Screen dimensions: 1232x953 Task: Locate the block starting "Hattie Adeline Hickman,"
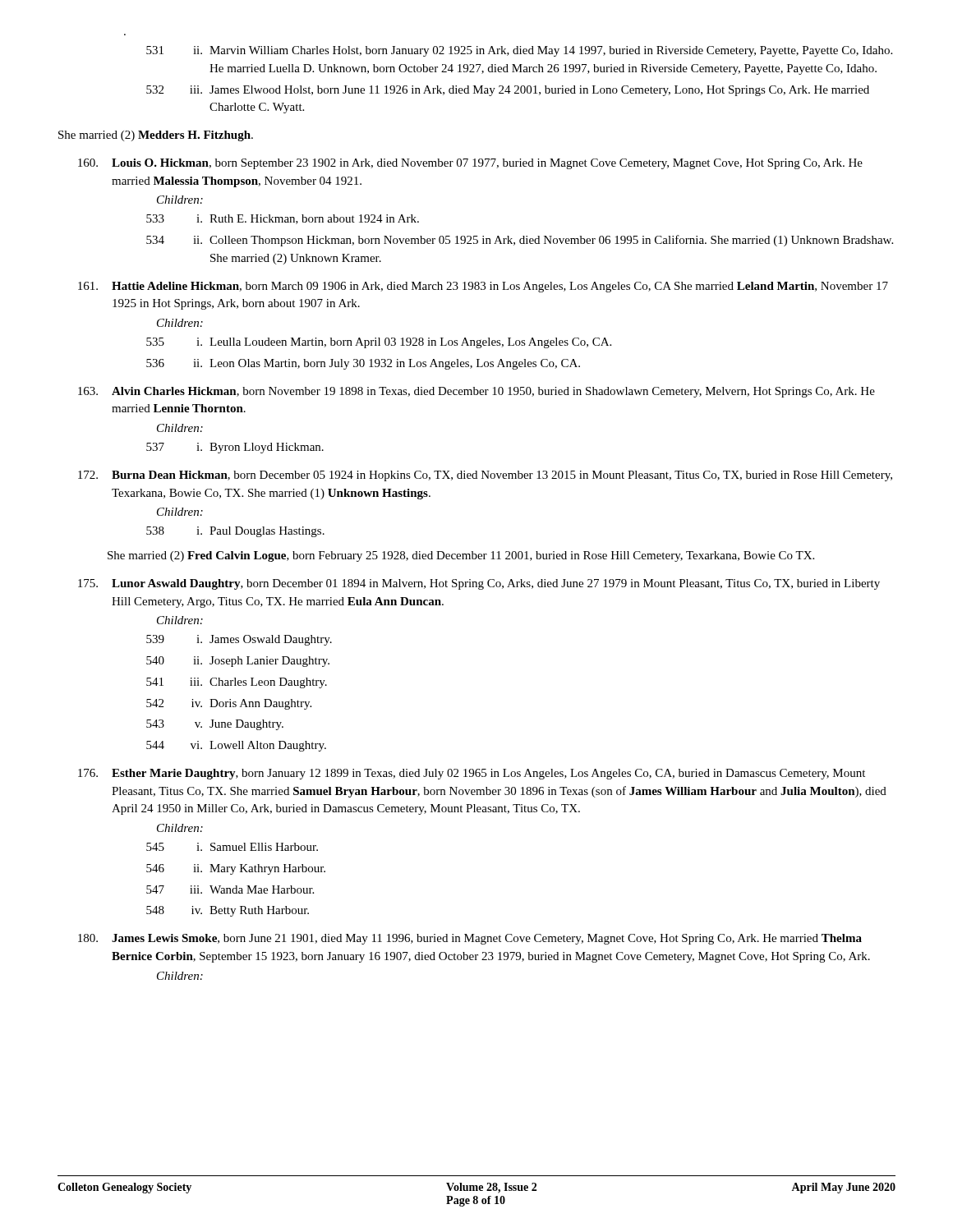[476, 295]
